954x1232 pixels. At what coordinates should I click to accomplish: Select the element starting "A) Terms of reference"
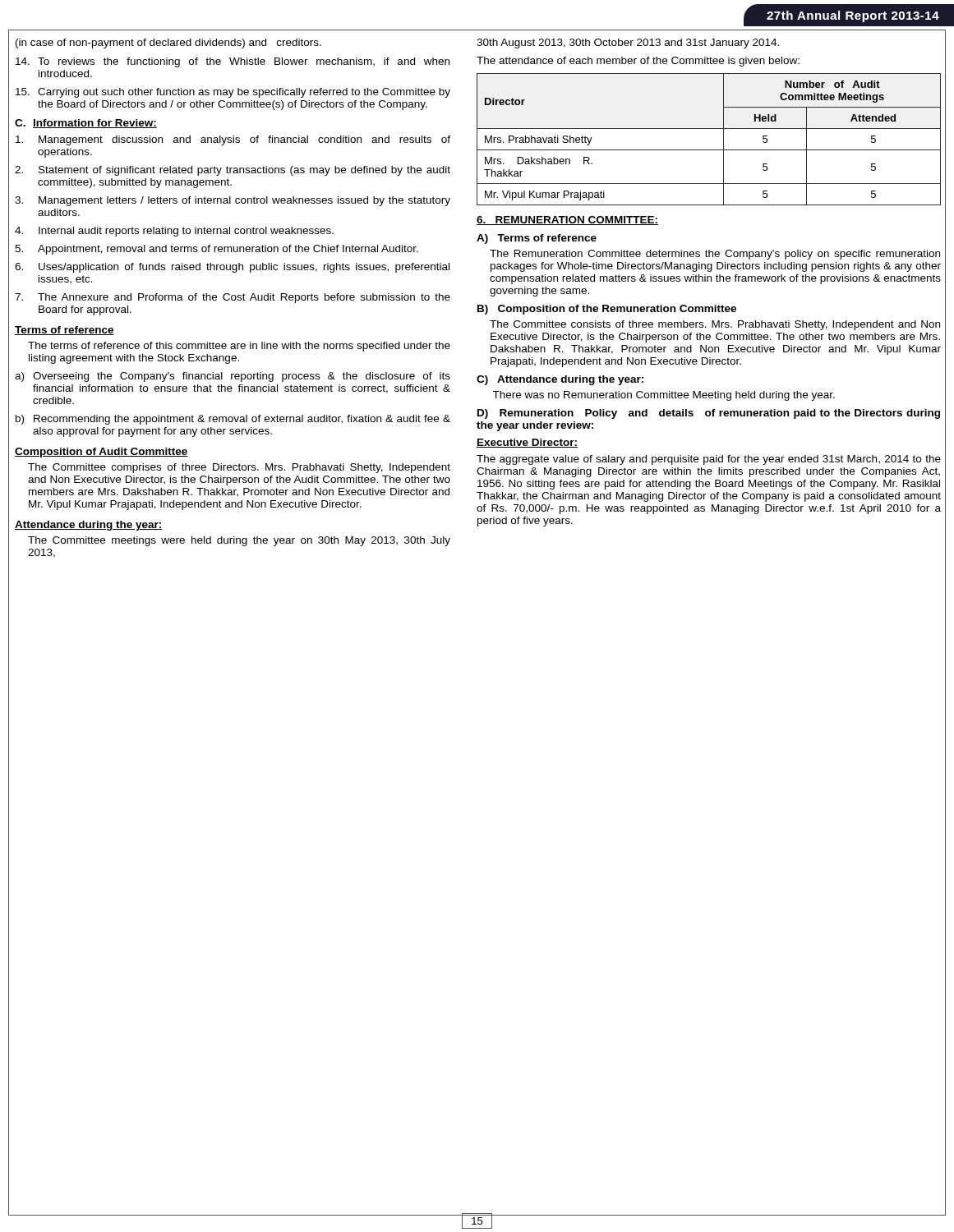pos(537,238)
